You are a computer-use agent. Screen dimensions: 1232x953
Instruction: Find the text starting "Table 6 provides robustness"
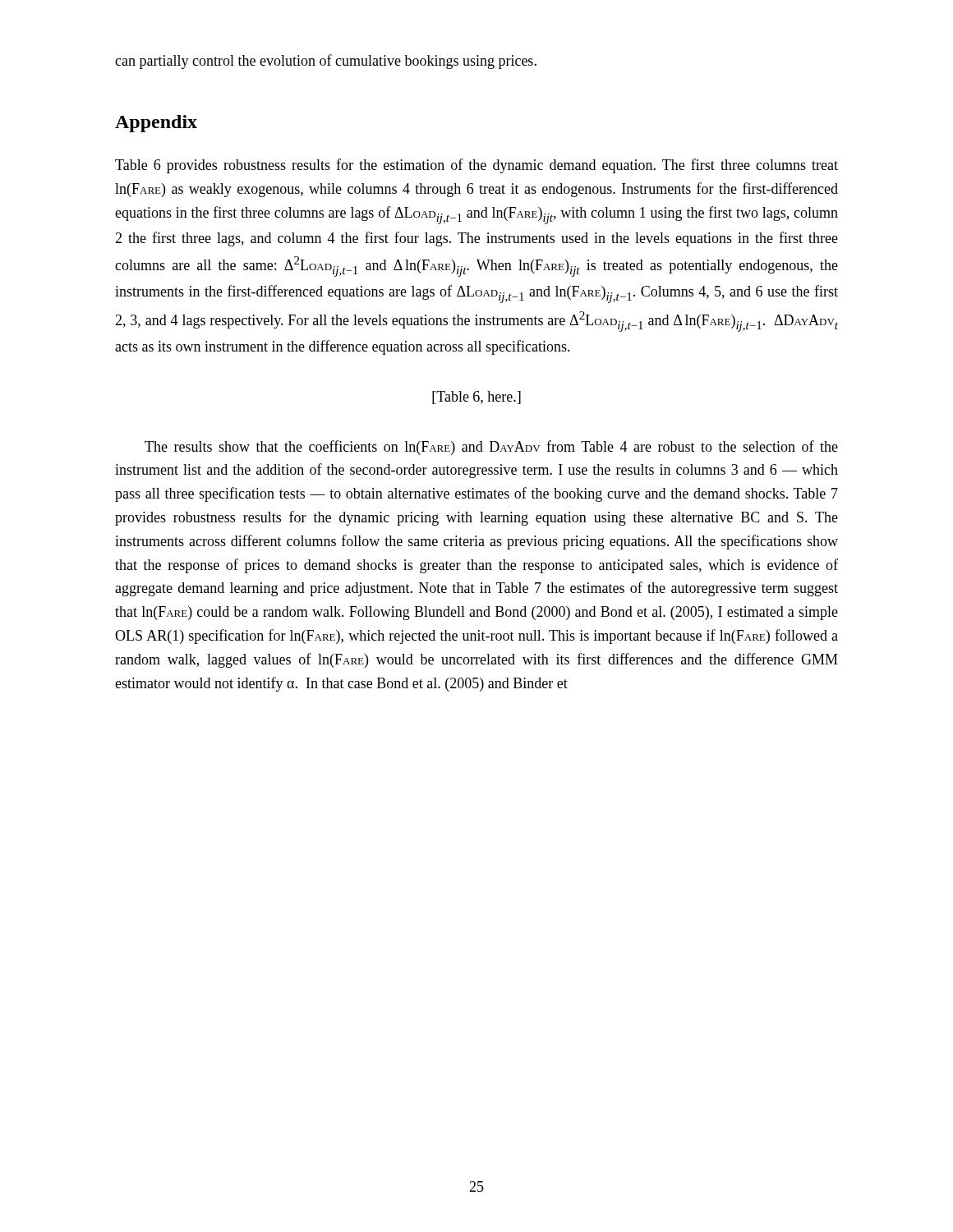click(x=476, y=256)
